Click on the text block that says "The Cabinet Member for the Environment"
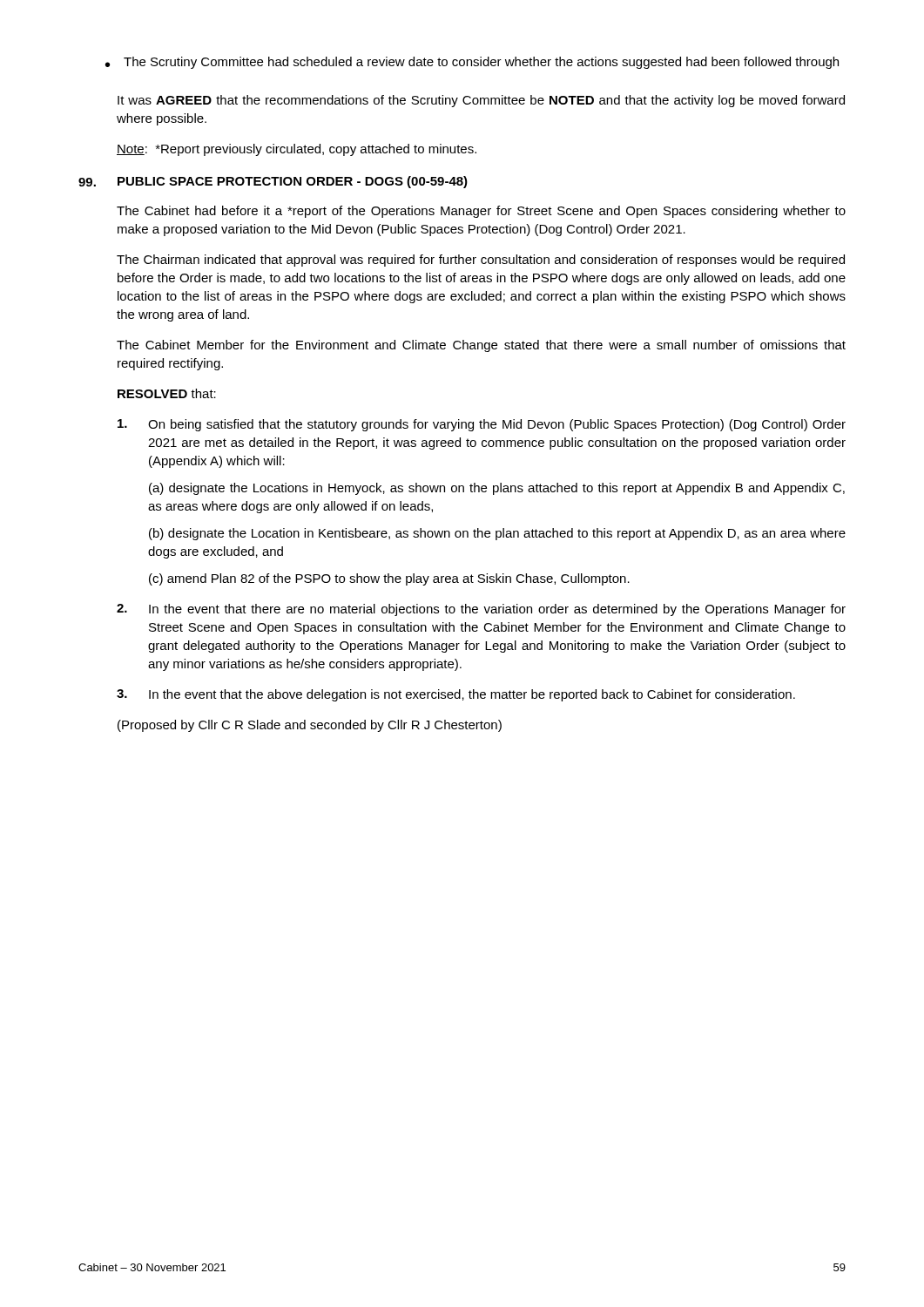This screenshot has width=924, height=1307. pyautogui.click(x=481, y=354)
